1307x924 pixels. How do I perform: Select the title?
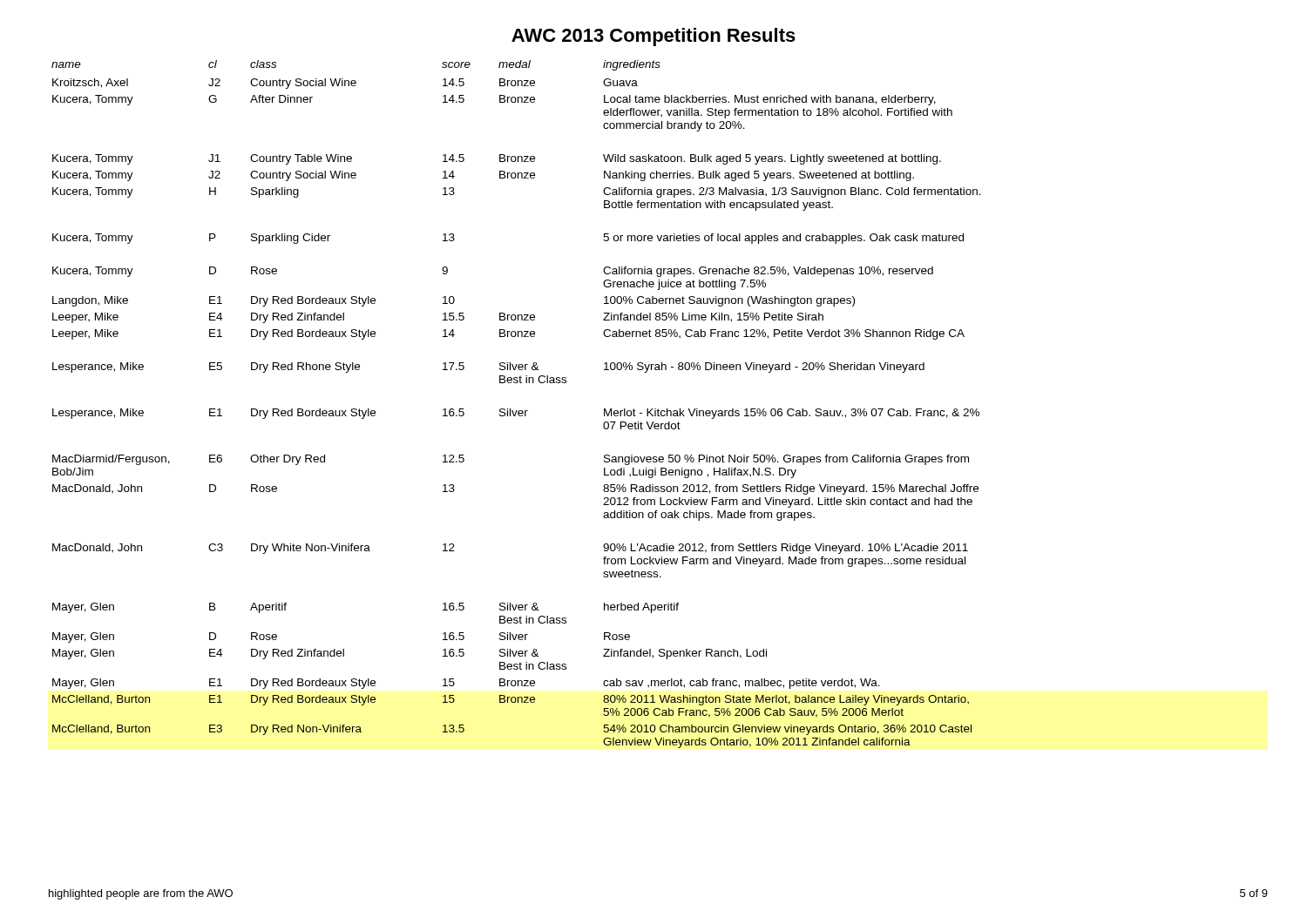(654, 36)
